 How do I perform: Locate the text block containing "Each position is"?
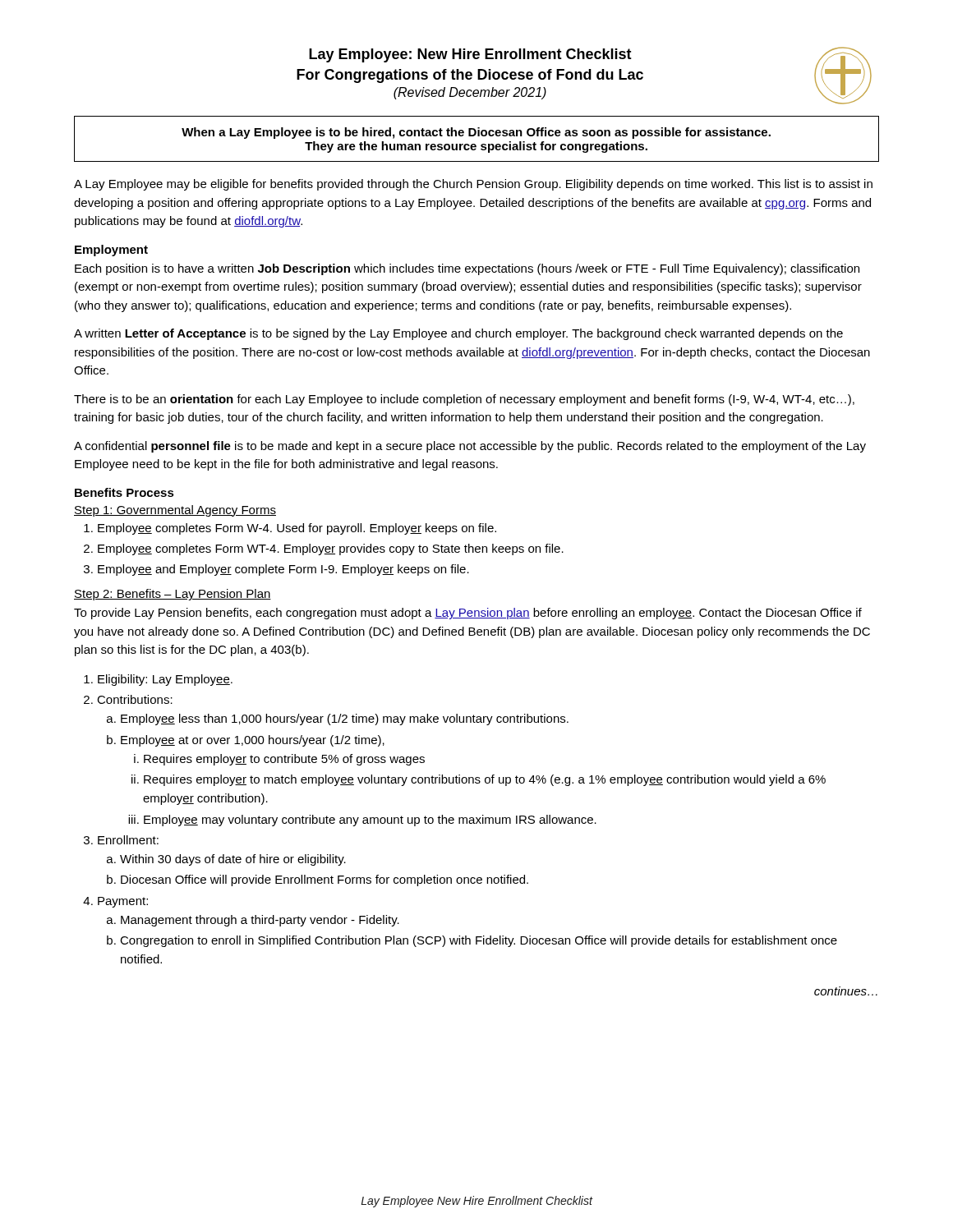pyautogui.click(x=468, y=286)
